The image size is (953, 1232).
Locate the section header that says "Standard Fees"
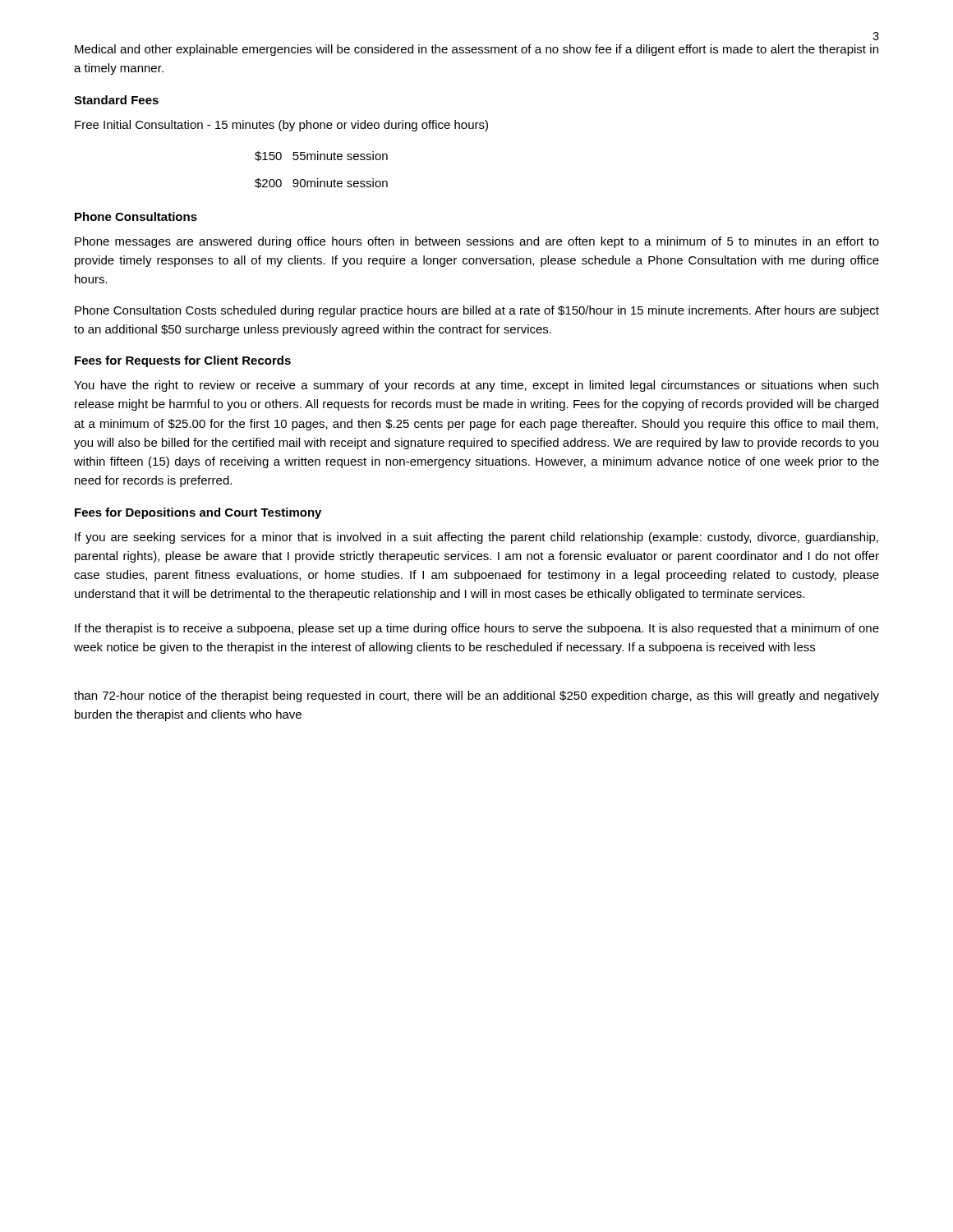[x=116, y=99]
